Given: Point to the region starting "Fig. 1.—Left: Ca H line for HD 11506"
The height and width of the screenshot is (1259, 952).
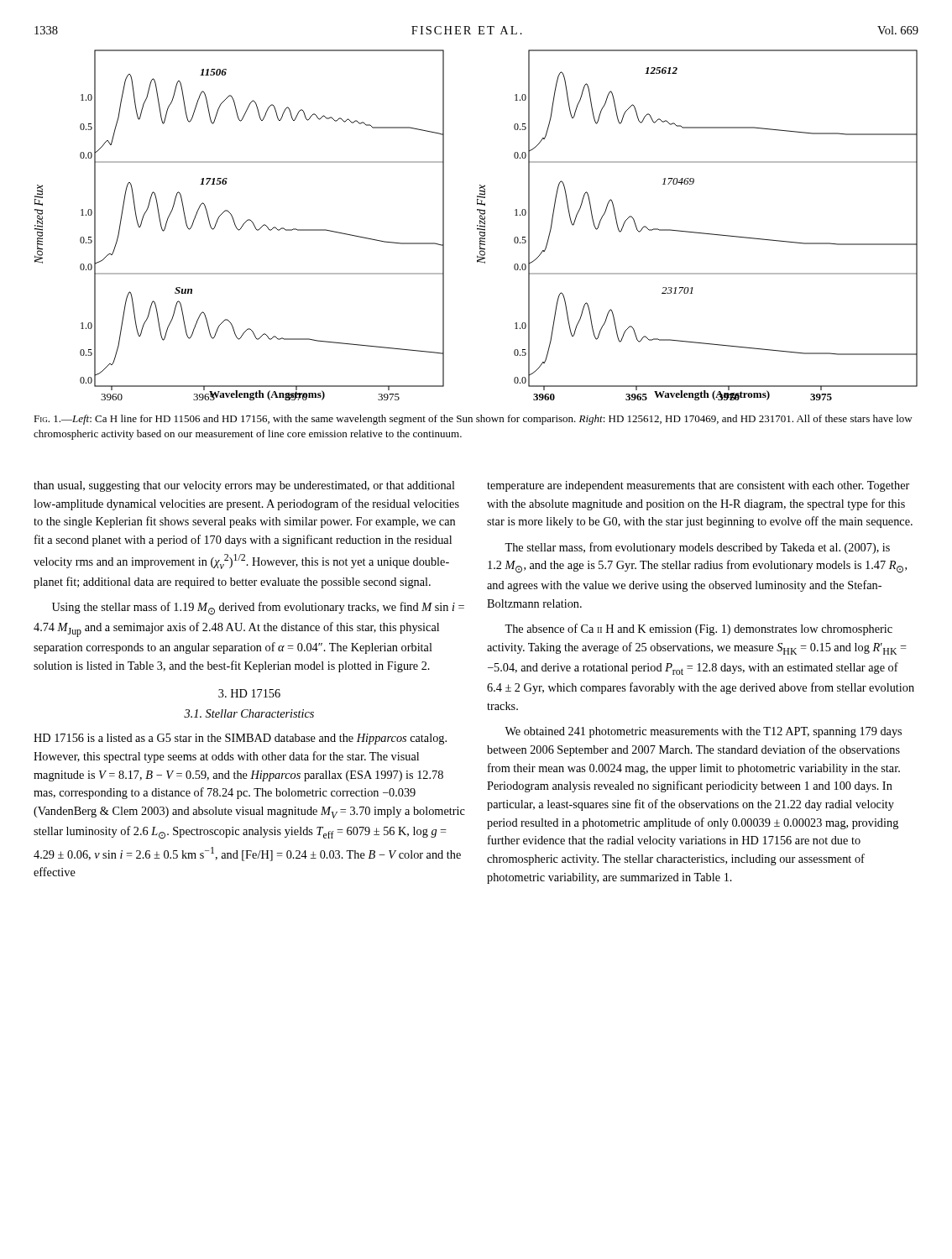Looking at the screenshot, I should (473, 426).
